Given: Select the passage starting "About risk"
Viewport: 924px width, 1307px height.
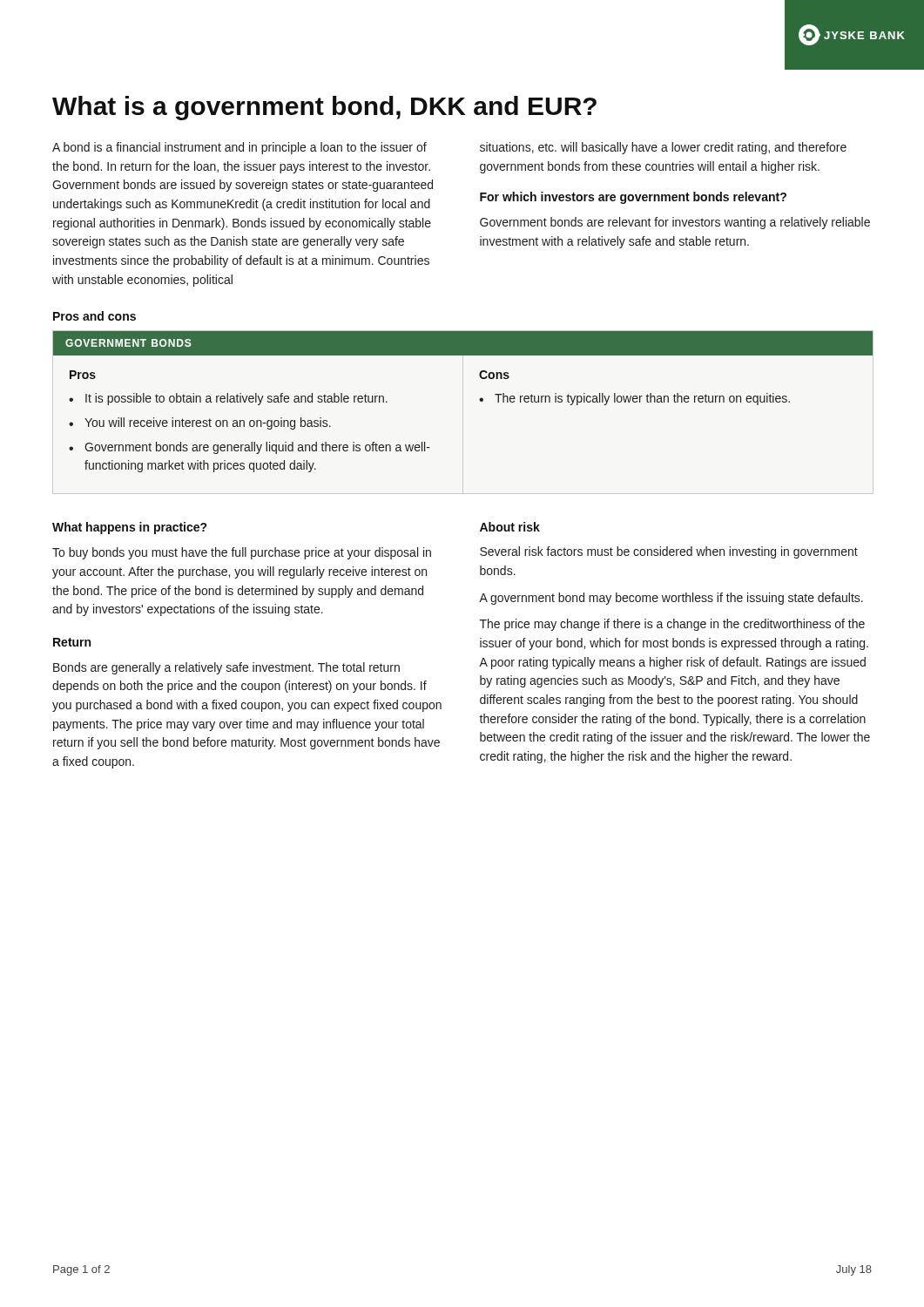Looking at the screenshot, I should coord(510,527).
